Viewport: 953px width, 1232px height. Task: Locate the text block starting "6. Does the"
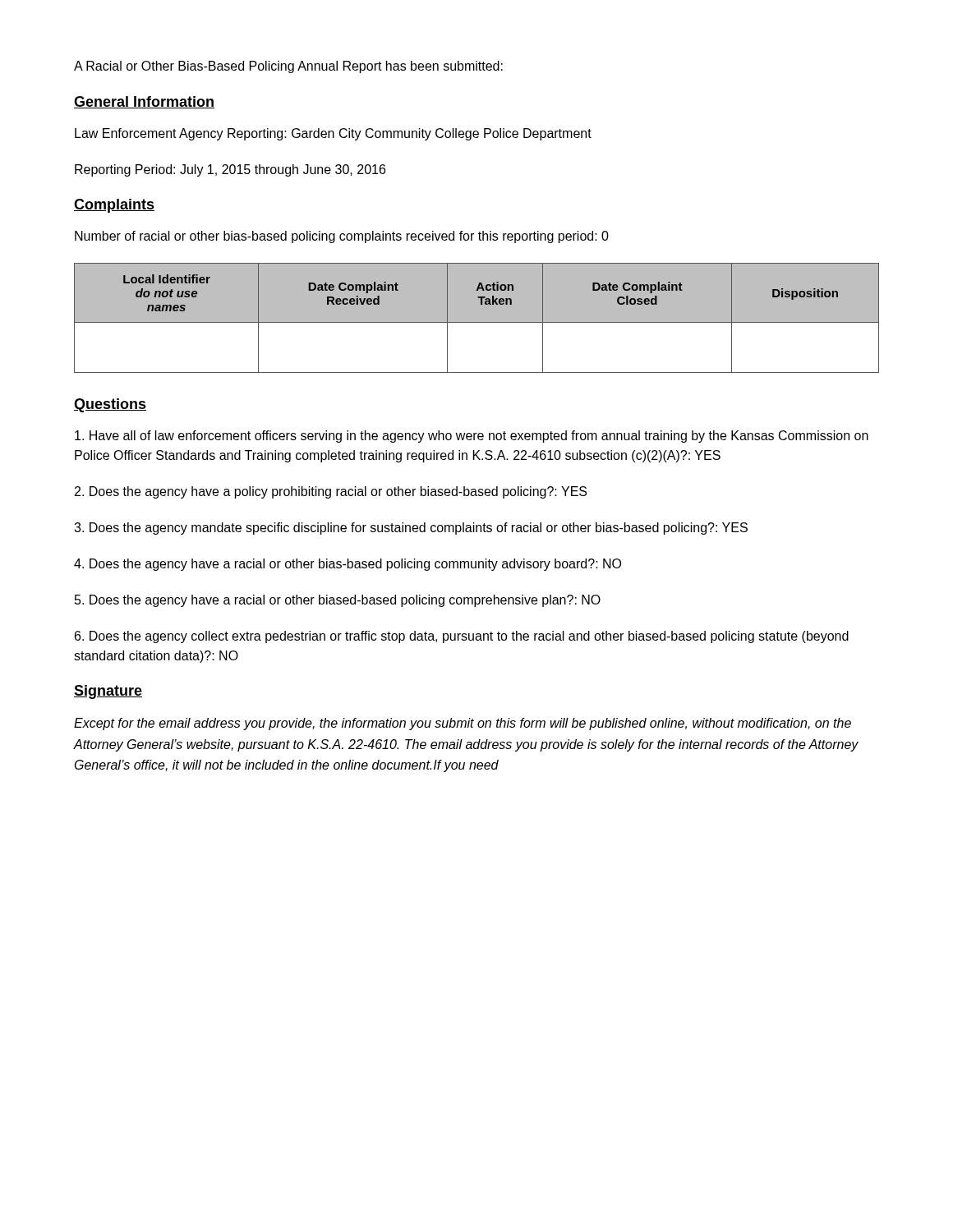coord(461,646)
